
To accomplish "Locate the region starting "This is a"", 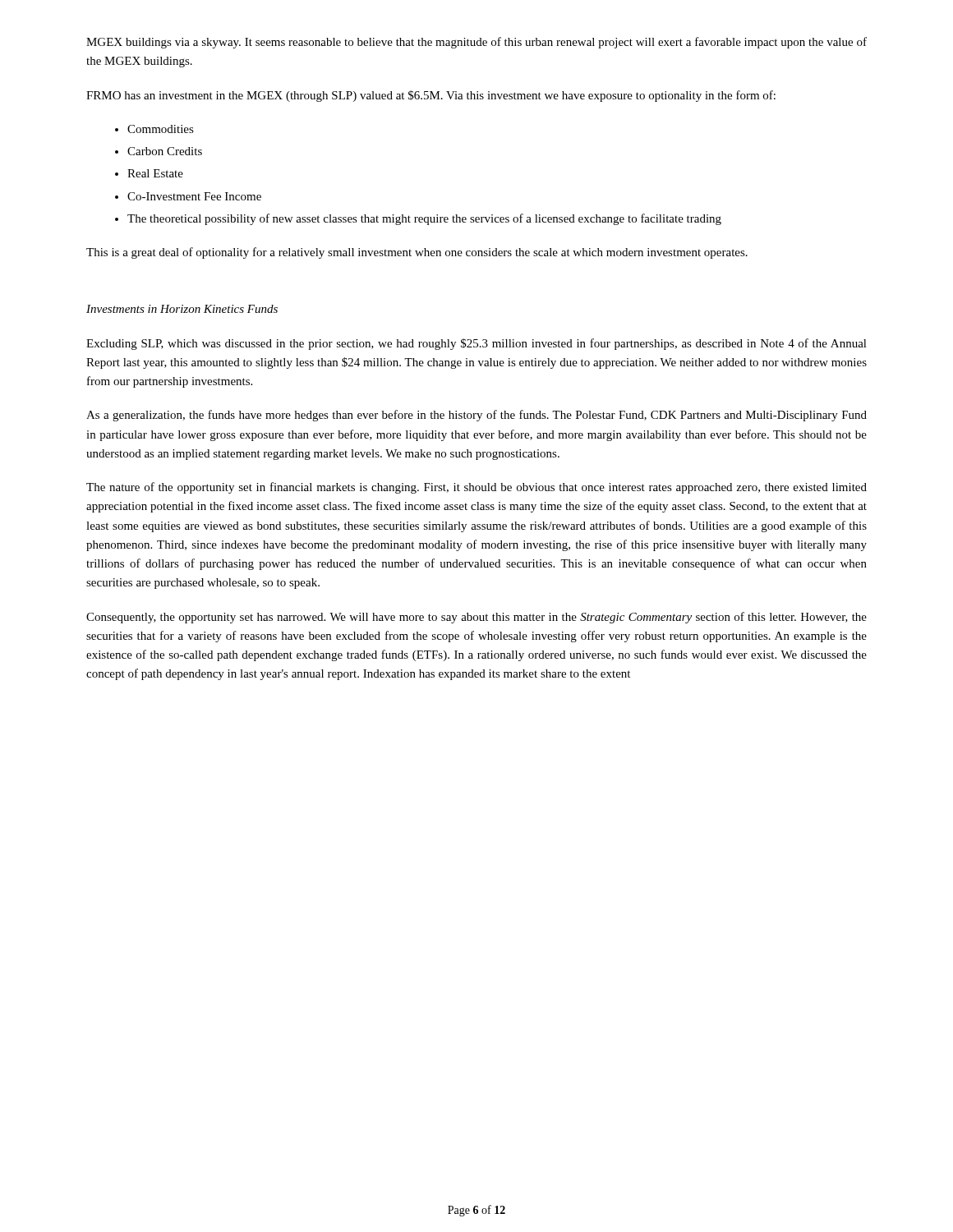I will point(476,253).
